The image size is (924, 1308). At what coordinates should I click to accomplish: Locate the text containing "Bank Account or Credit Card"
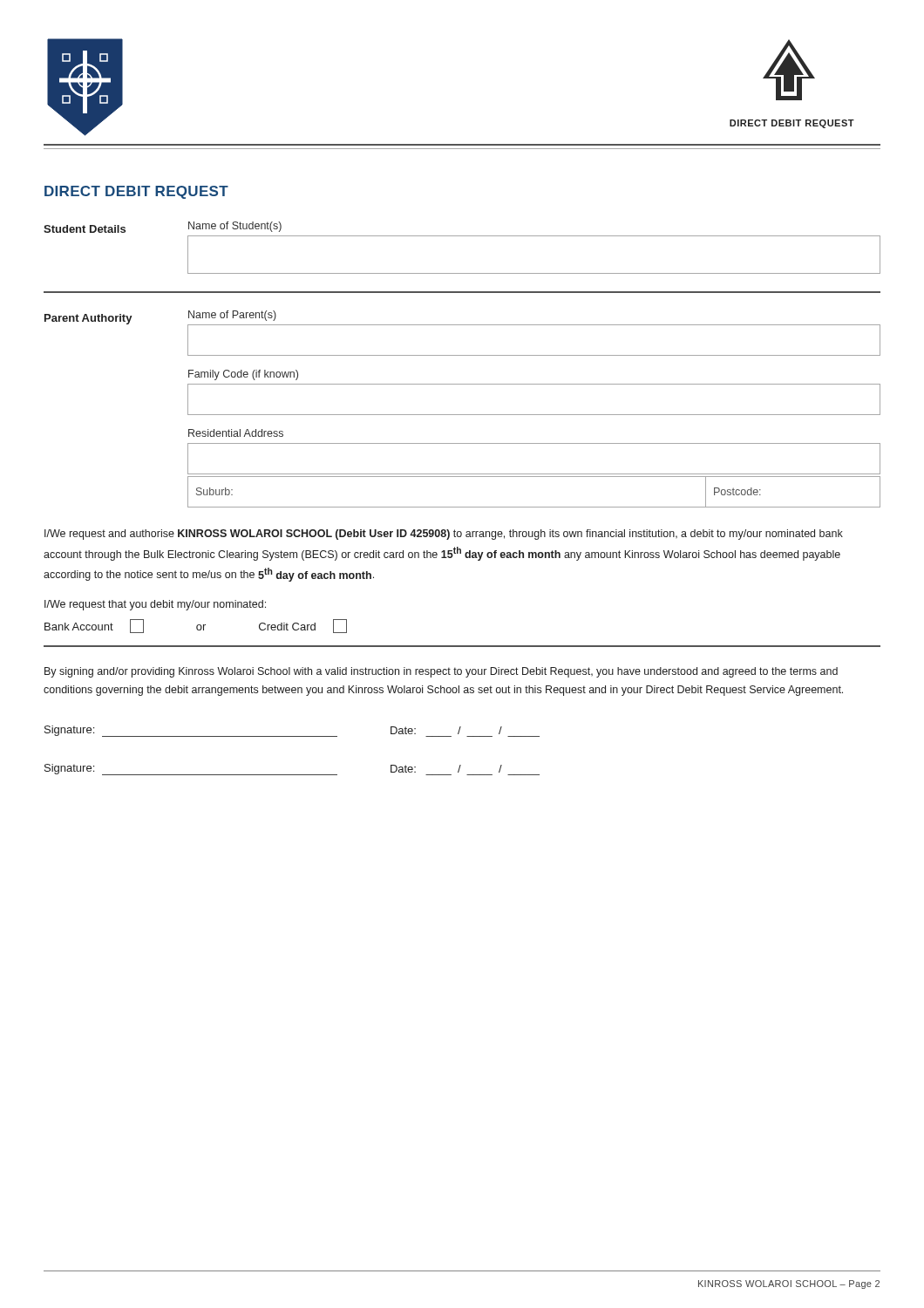coord(195,626)
